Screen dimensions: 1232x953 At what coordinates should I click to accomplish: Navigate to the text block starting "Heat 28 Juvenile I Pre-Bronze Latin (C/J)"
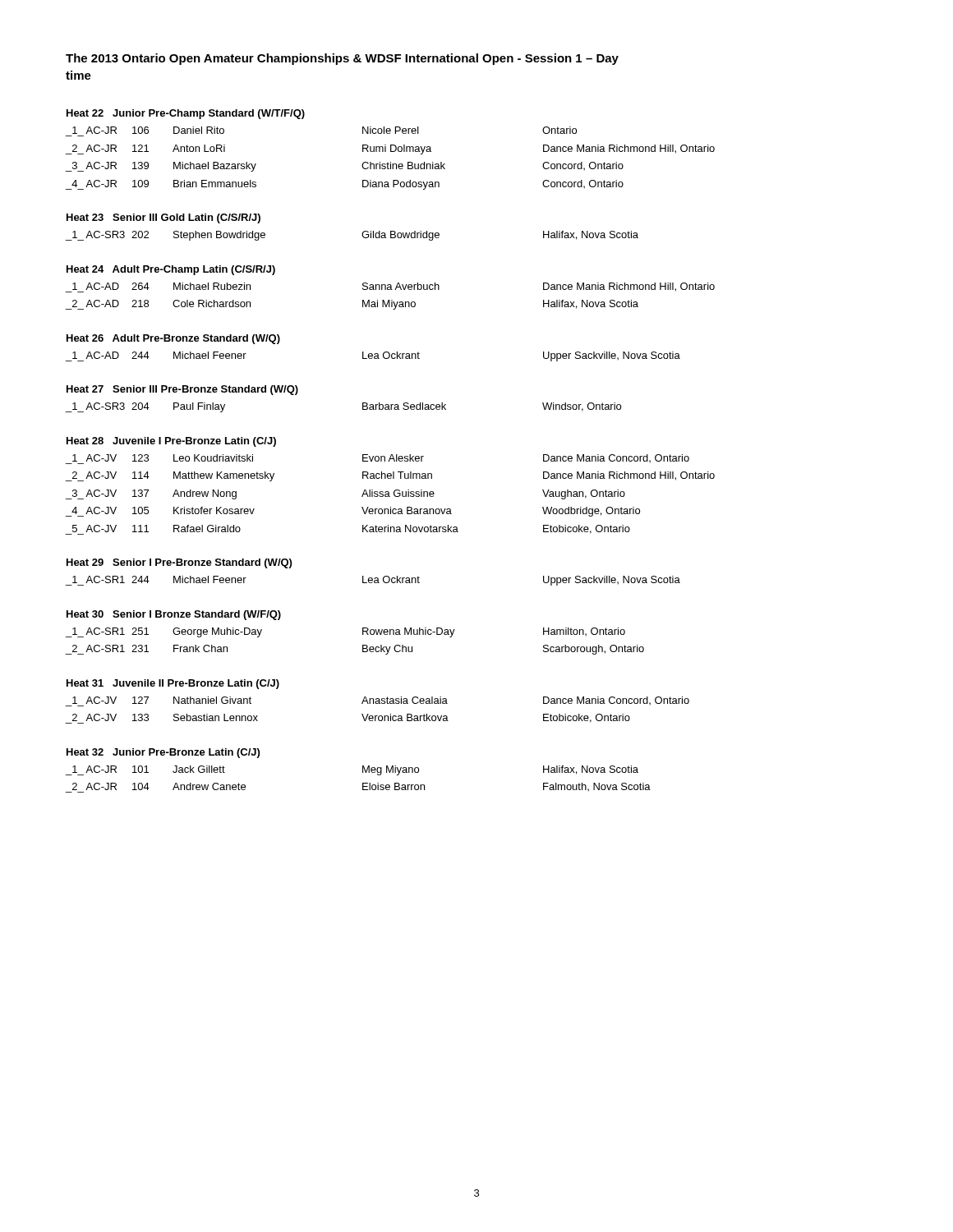[x=171, y=440]
